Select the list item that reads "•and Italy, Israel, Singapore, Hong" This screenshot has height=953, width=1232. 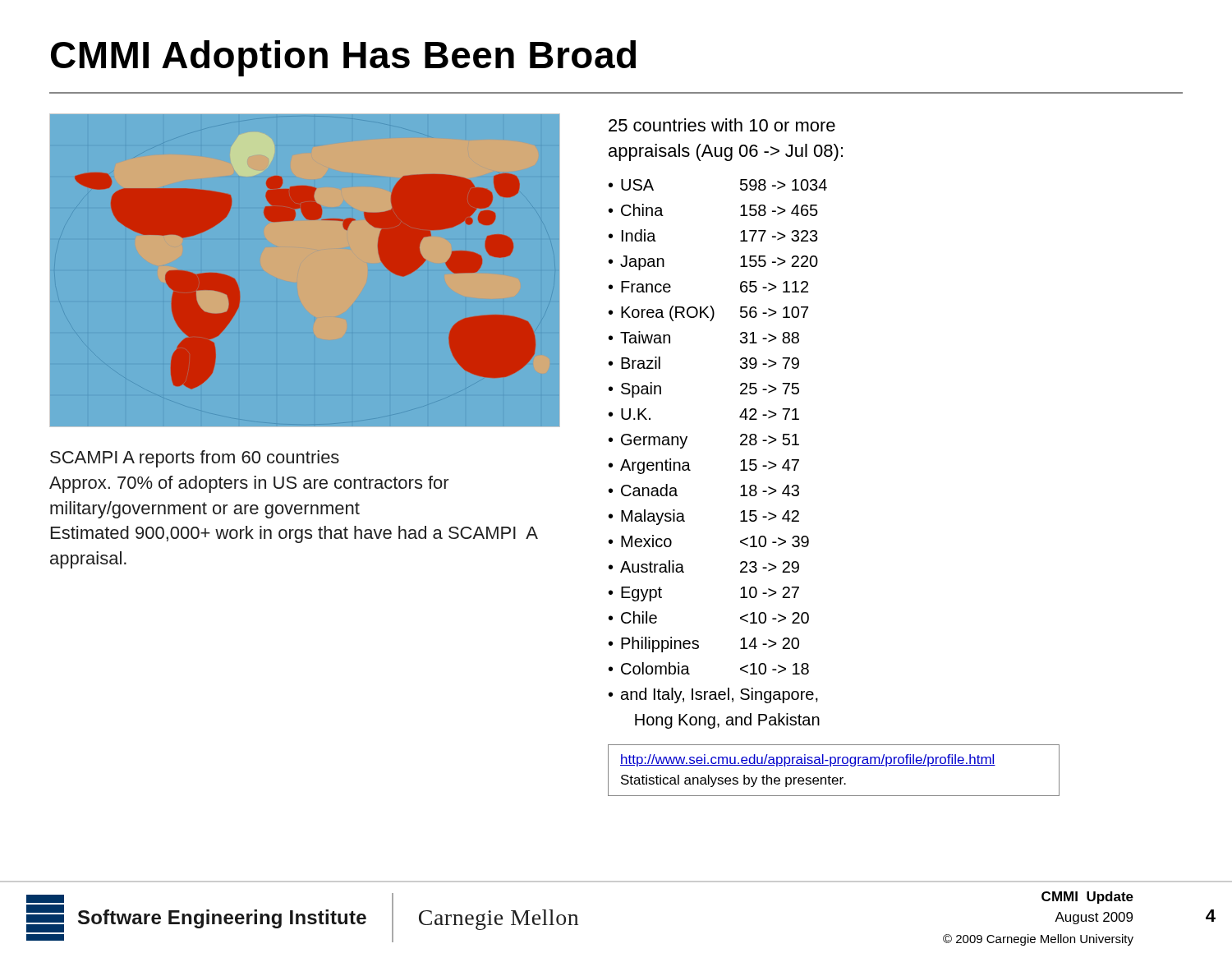pos(714,707)
